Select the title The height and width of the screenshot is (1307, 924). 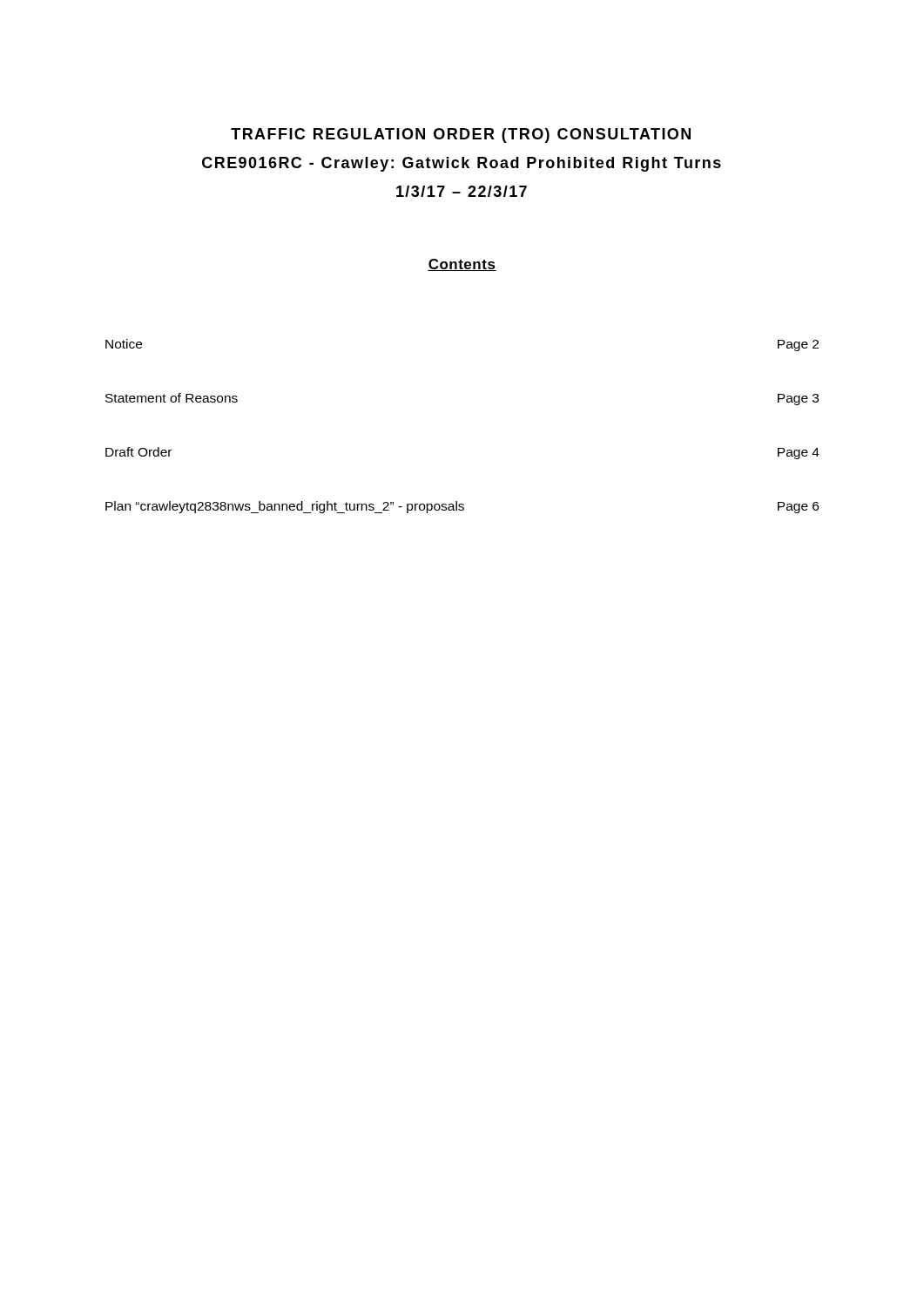462,163
